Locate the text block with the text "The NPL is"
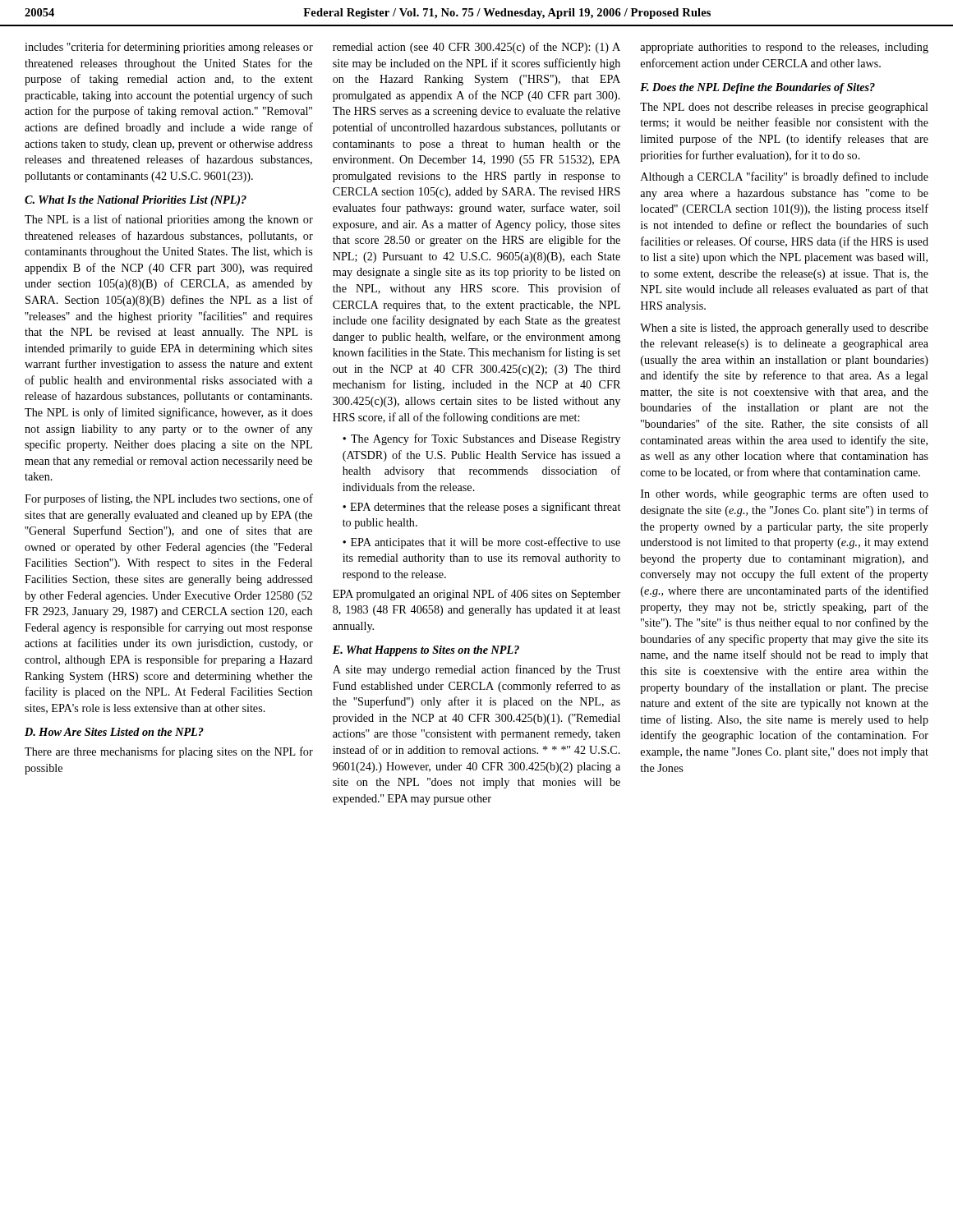Screen dimensions: 1232x953 pos(169,464)
